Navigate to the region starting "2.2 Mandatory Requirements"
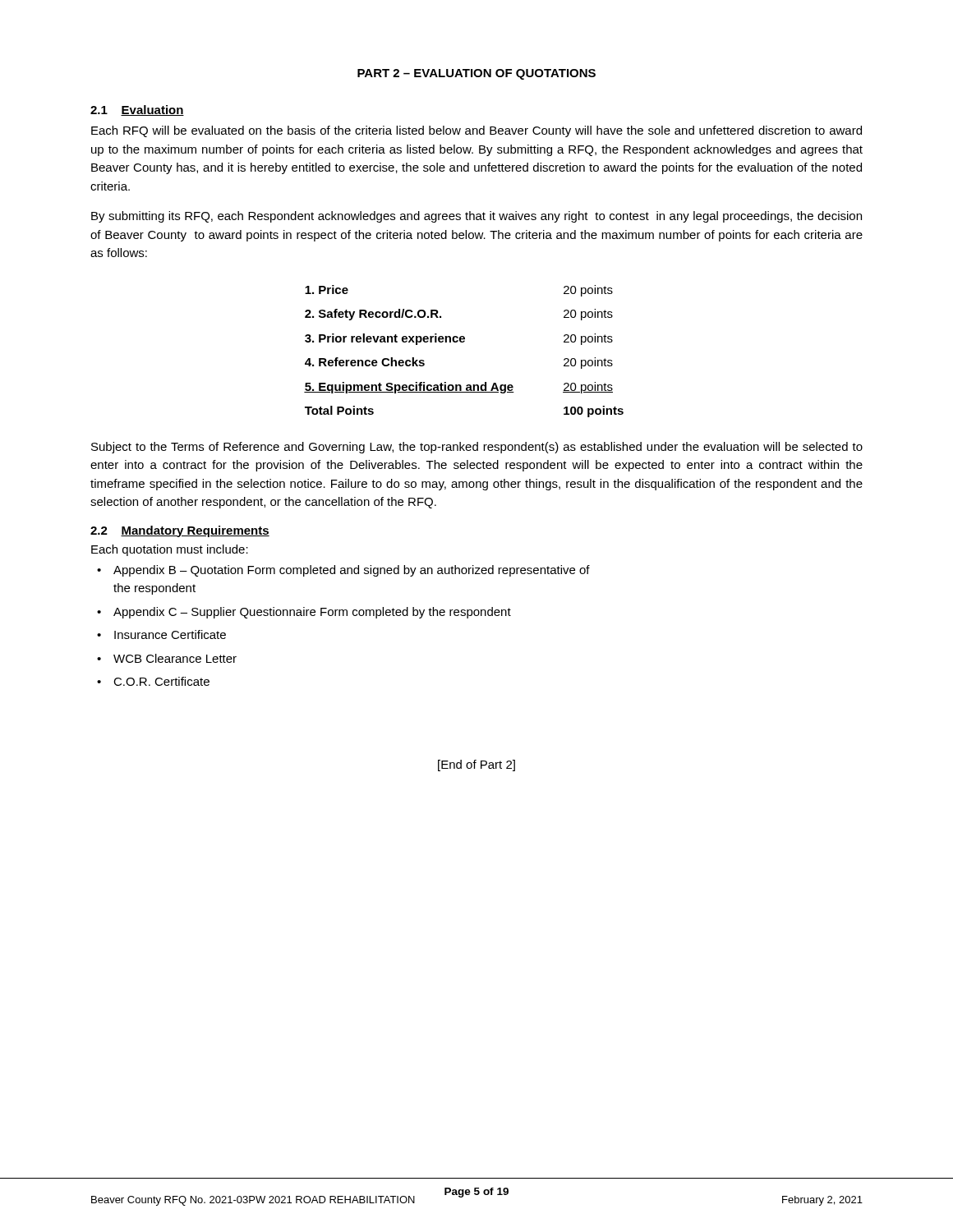The width and height of the screenshot is (953, 1232). point(180,530)
